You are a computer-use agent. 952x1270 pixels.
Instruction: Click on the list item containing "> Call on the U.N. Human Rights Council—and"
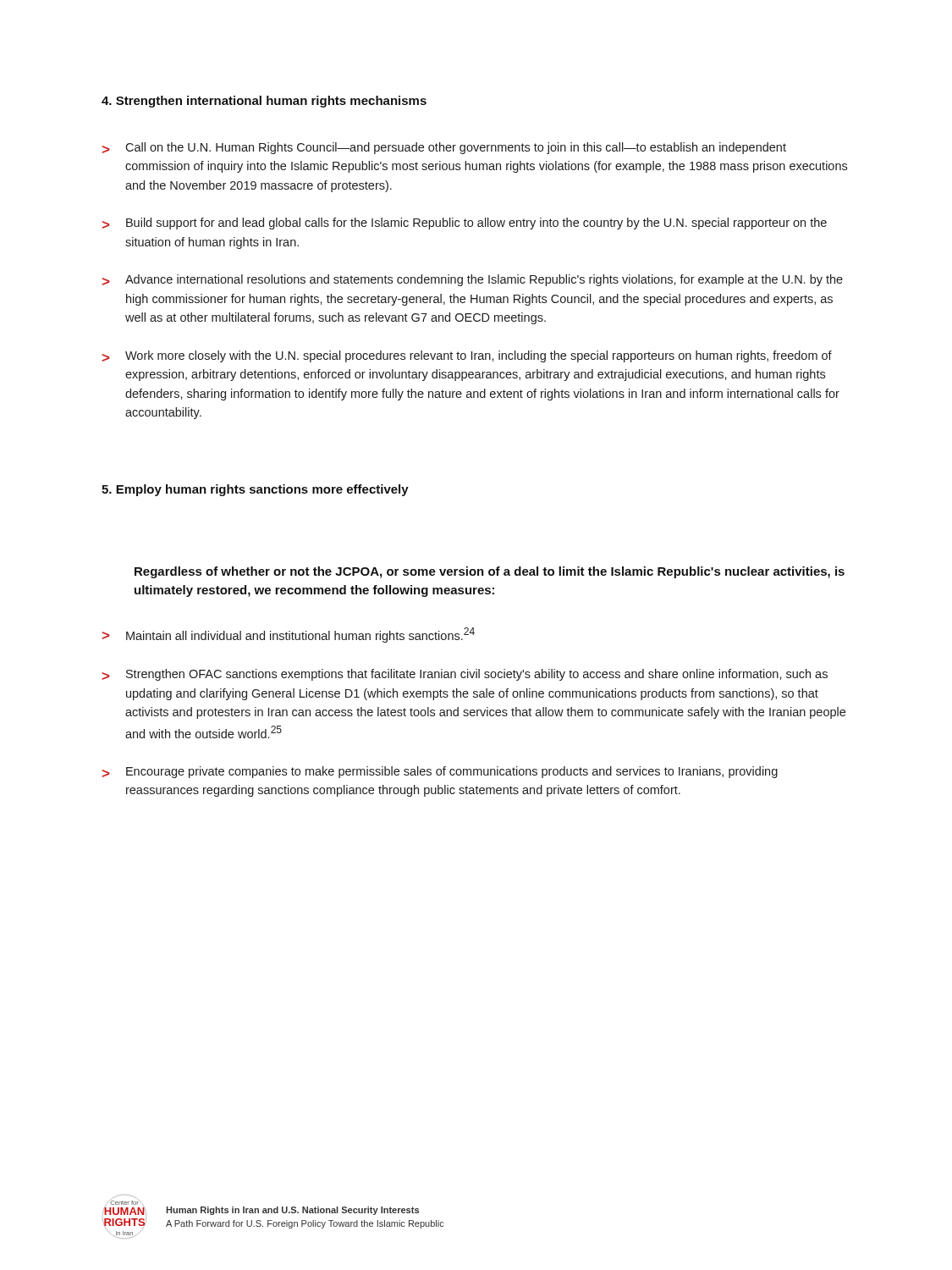pos(476,167)
